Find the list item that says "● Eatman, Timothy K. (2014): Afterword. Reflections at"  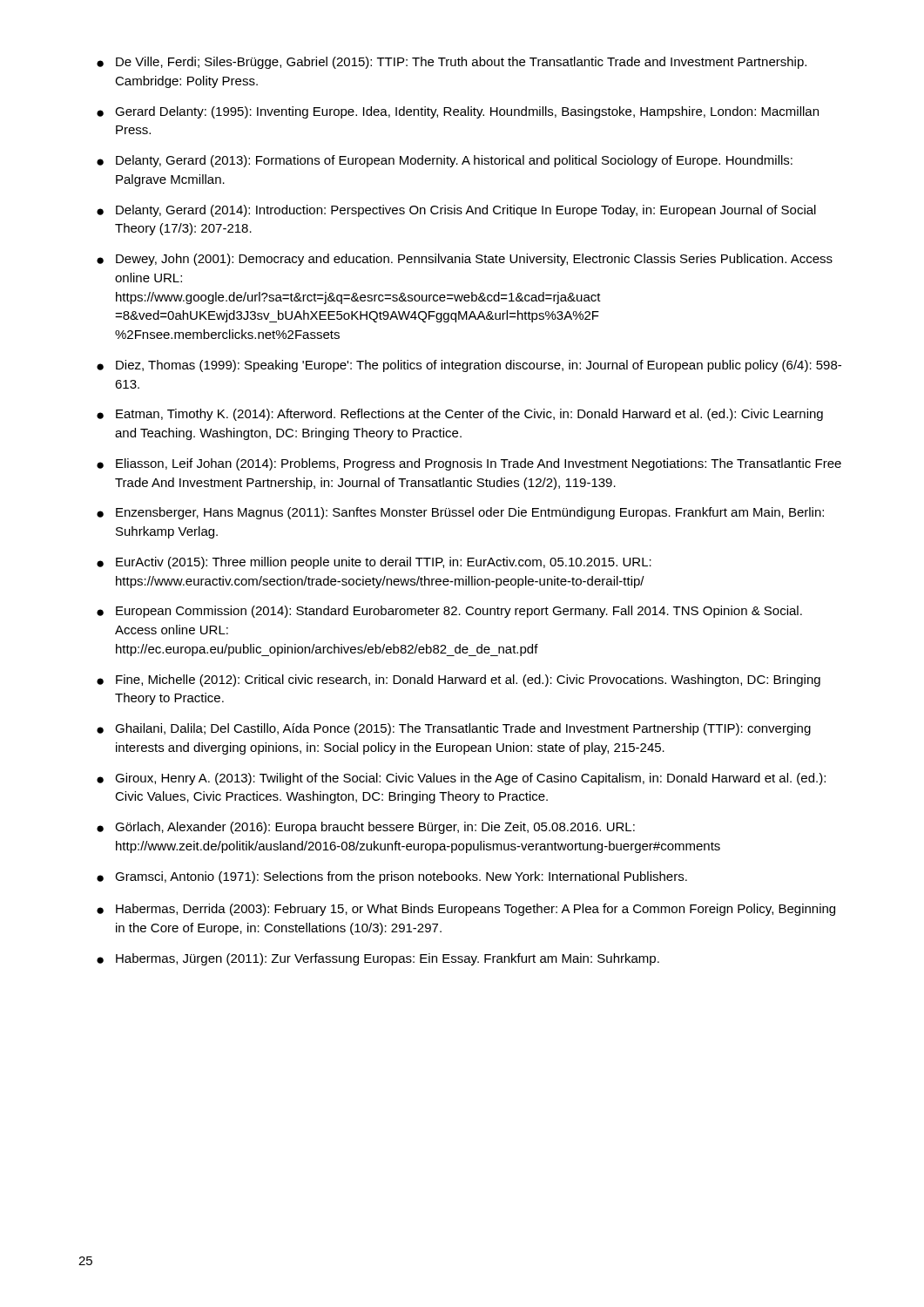(x=471, y=423)
